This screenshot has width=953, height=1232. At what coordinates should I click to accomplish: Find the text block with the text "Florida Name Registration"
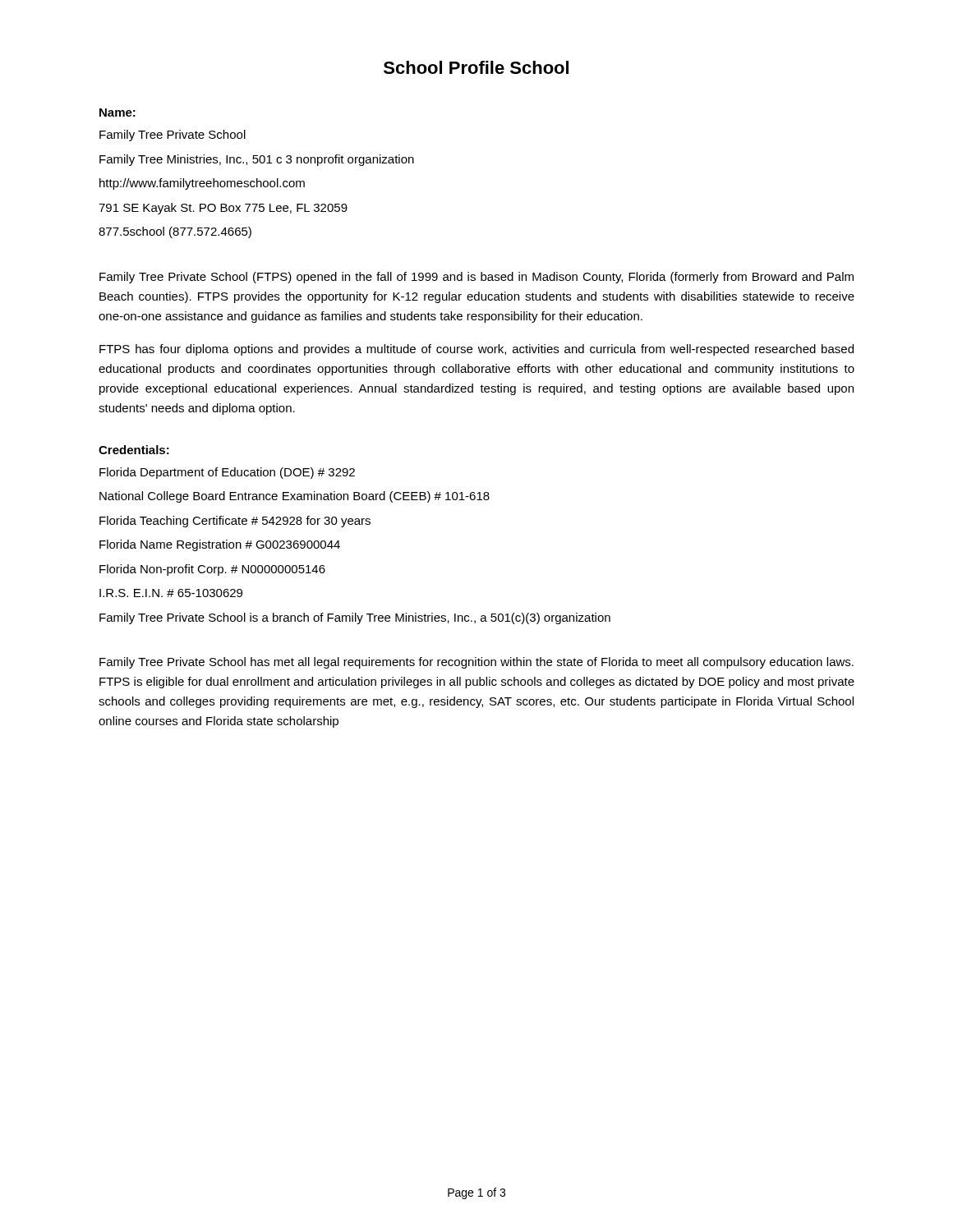[219, 544]
